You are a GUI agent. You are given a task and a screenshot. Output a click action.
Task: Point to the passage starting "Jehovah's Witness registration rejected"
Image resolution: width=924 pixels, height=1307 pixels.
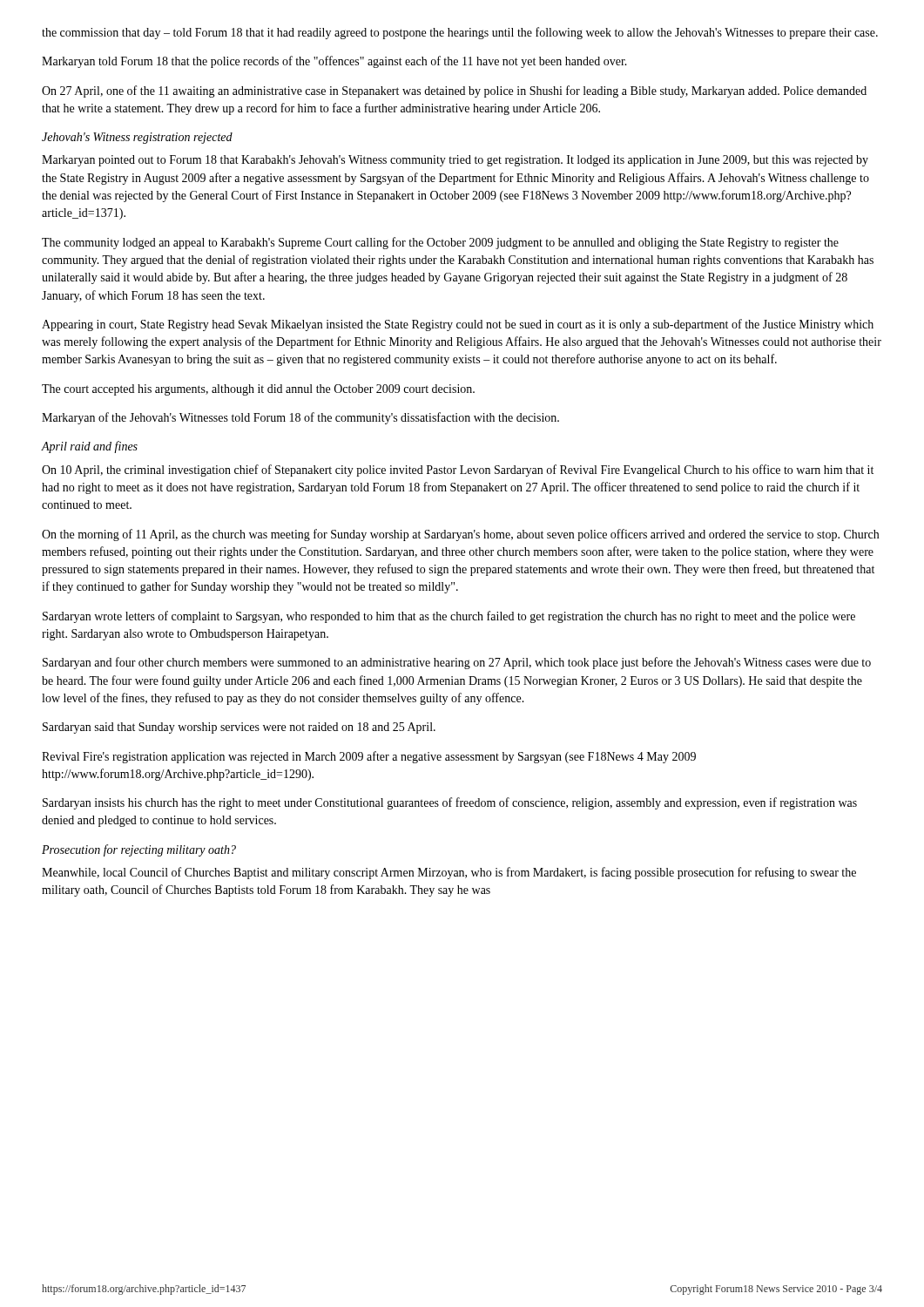(x=137, y=137)
